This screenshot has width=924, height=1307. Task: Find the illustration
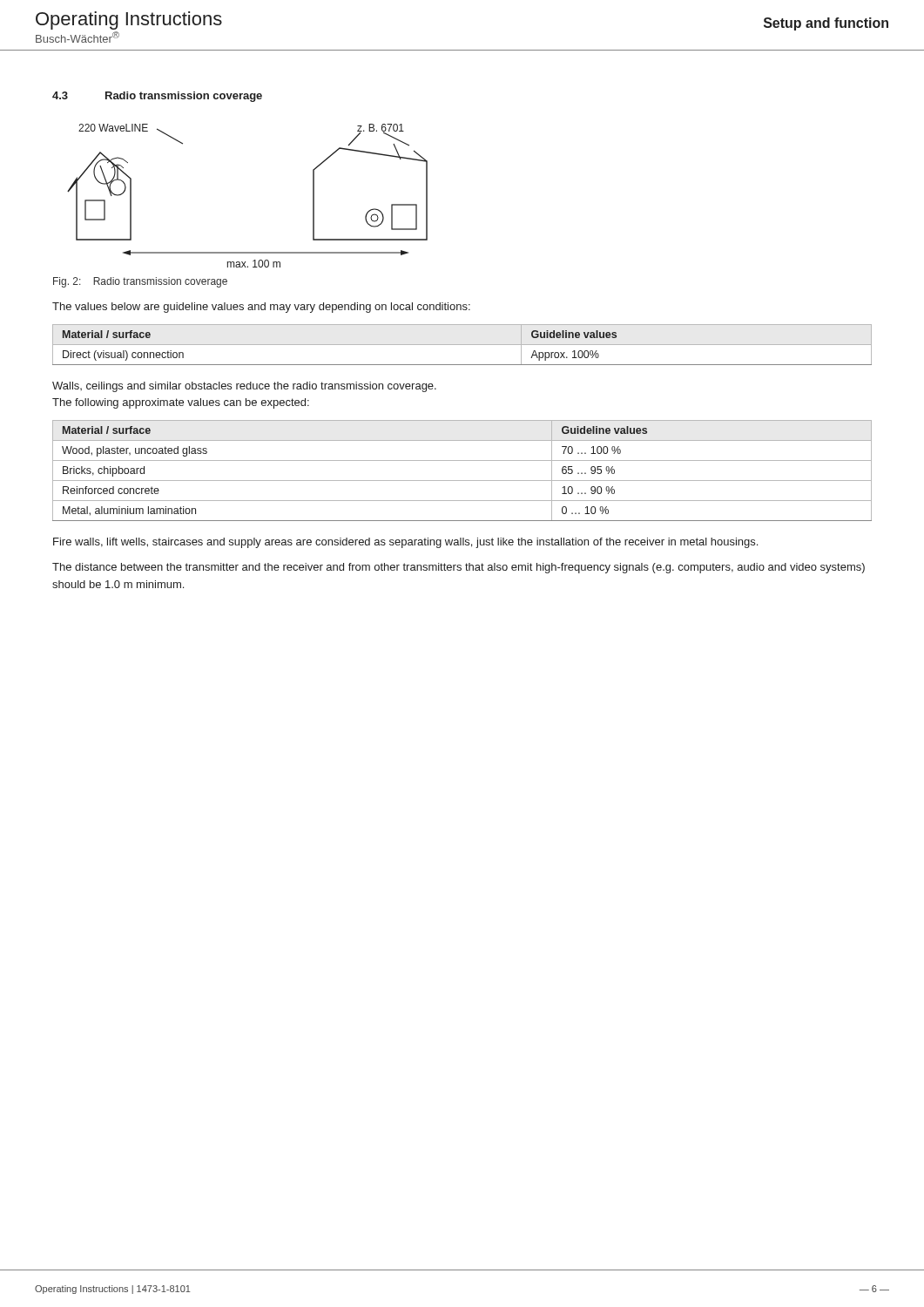click(x=462, y=194)
